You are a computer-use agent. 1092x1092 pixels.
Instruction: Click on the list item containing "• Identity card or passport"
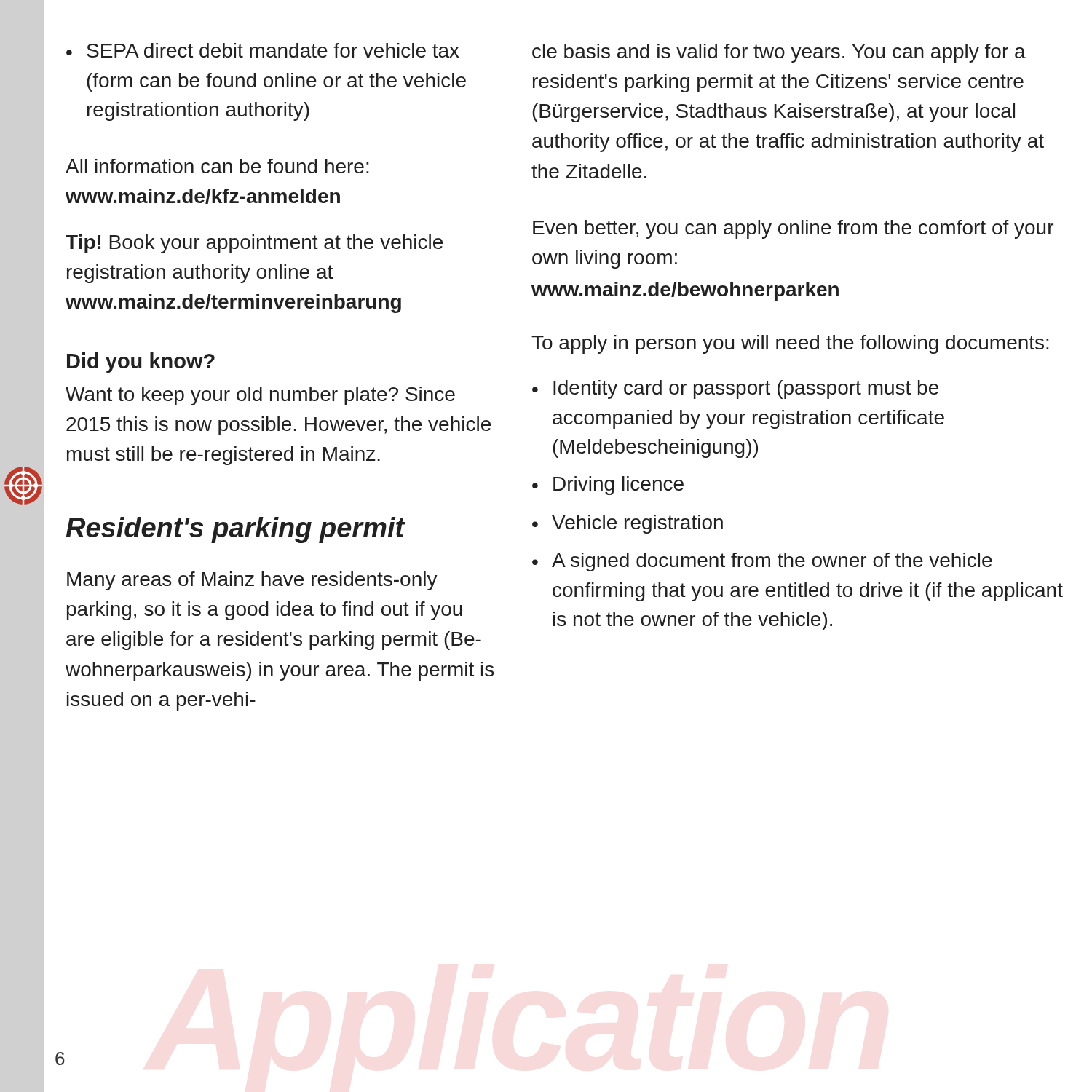point(797,418)
